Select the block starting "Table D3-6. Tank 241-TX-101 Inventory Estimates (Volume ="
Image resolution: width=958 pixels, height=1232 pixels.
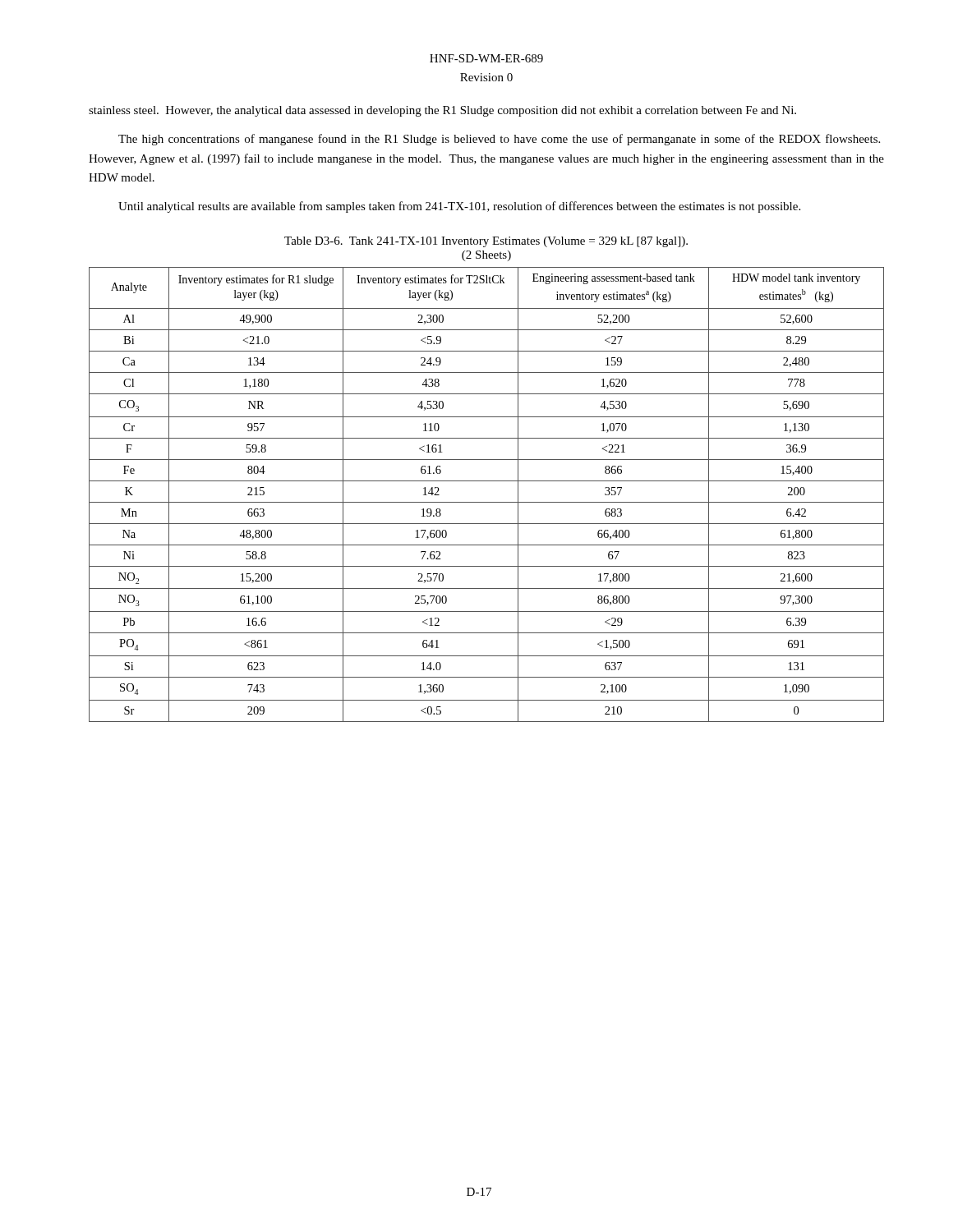pos(486,248)
